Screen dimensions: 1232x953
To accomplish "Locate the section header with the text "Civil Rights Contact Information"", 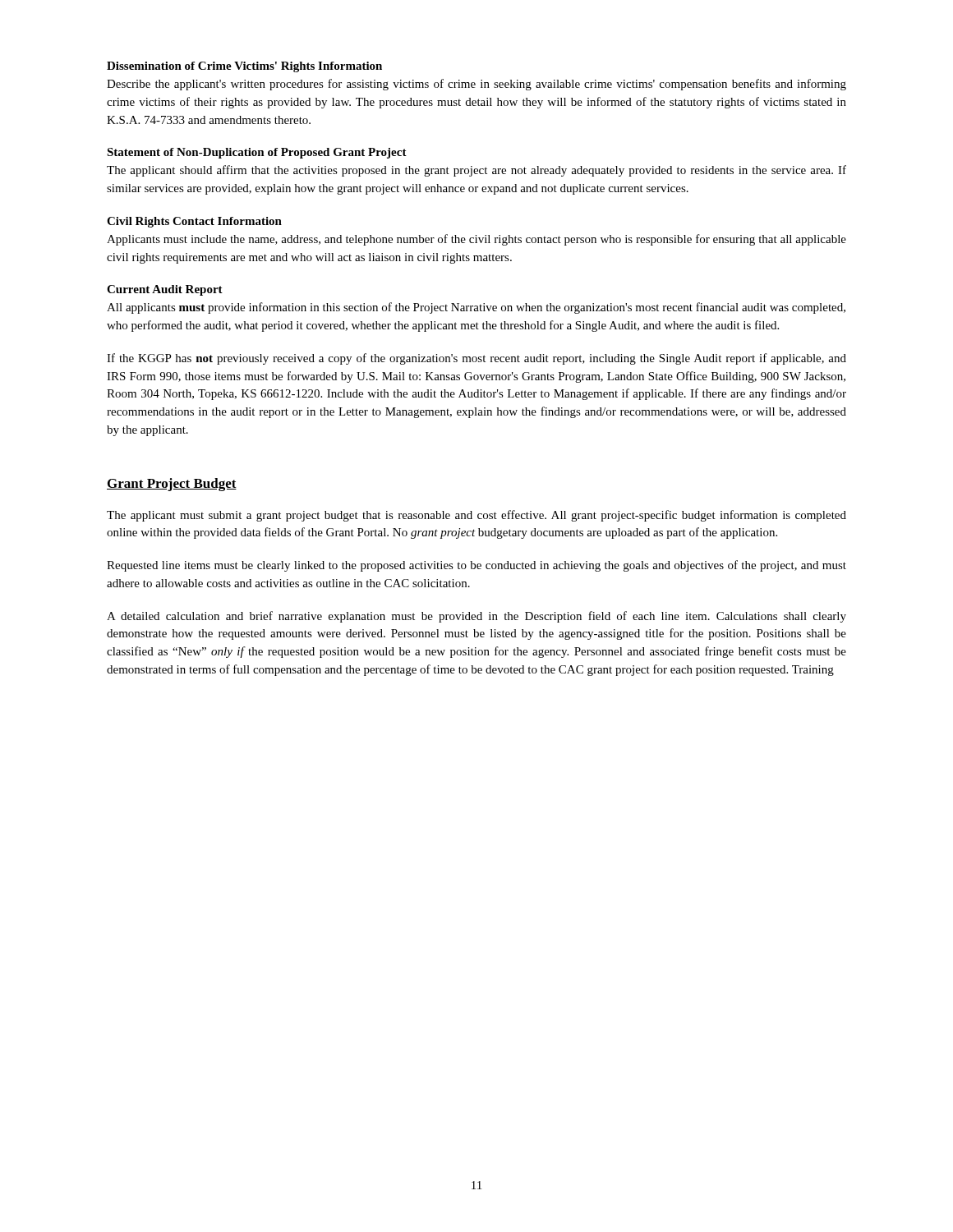I will coord(194,221).
